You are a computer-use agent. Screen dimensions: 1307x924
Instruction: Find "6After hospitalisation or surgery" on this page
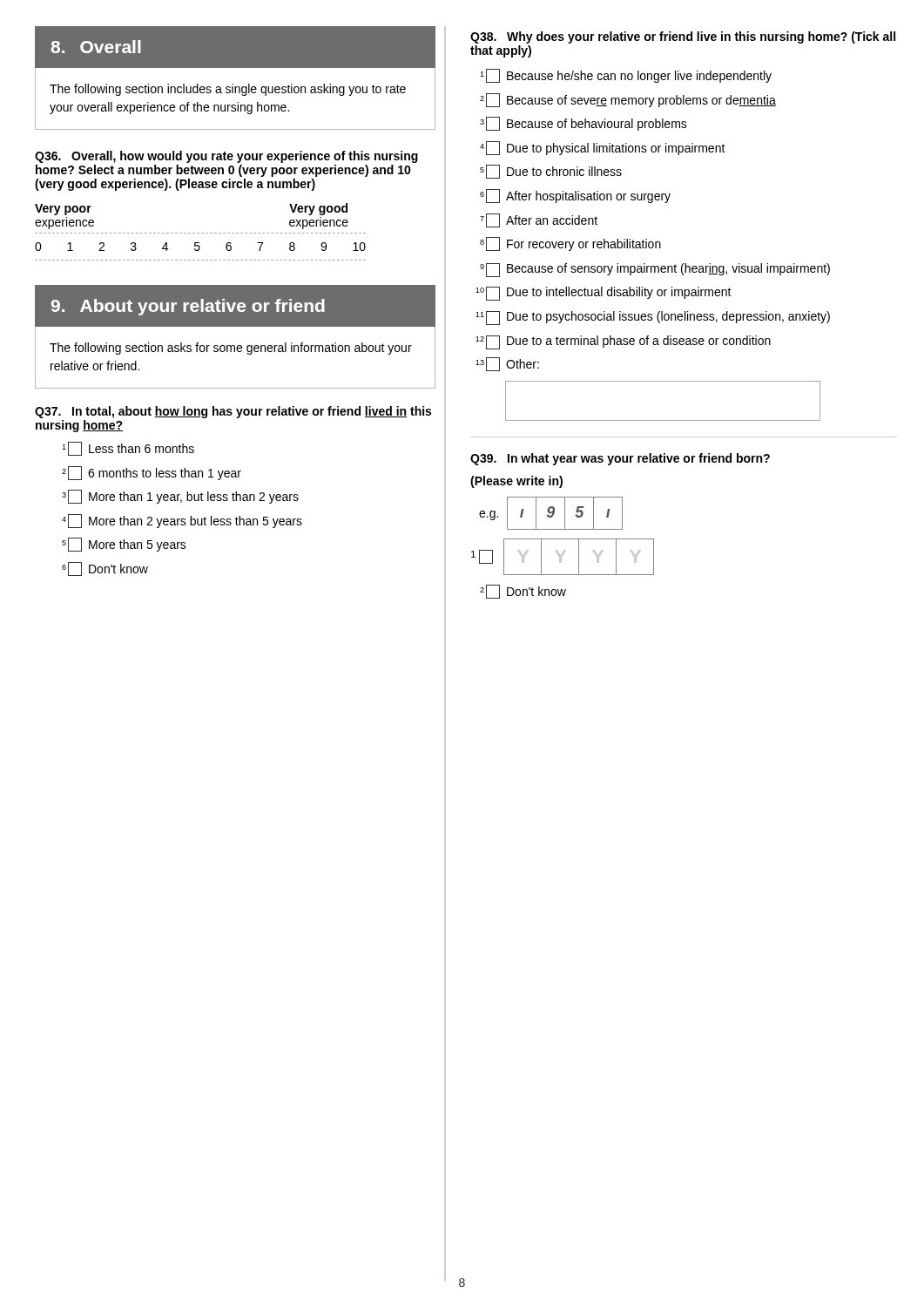click(x=570, y=197)
